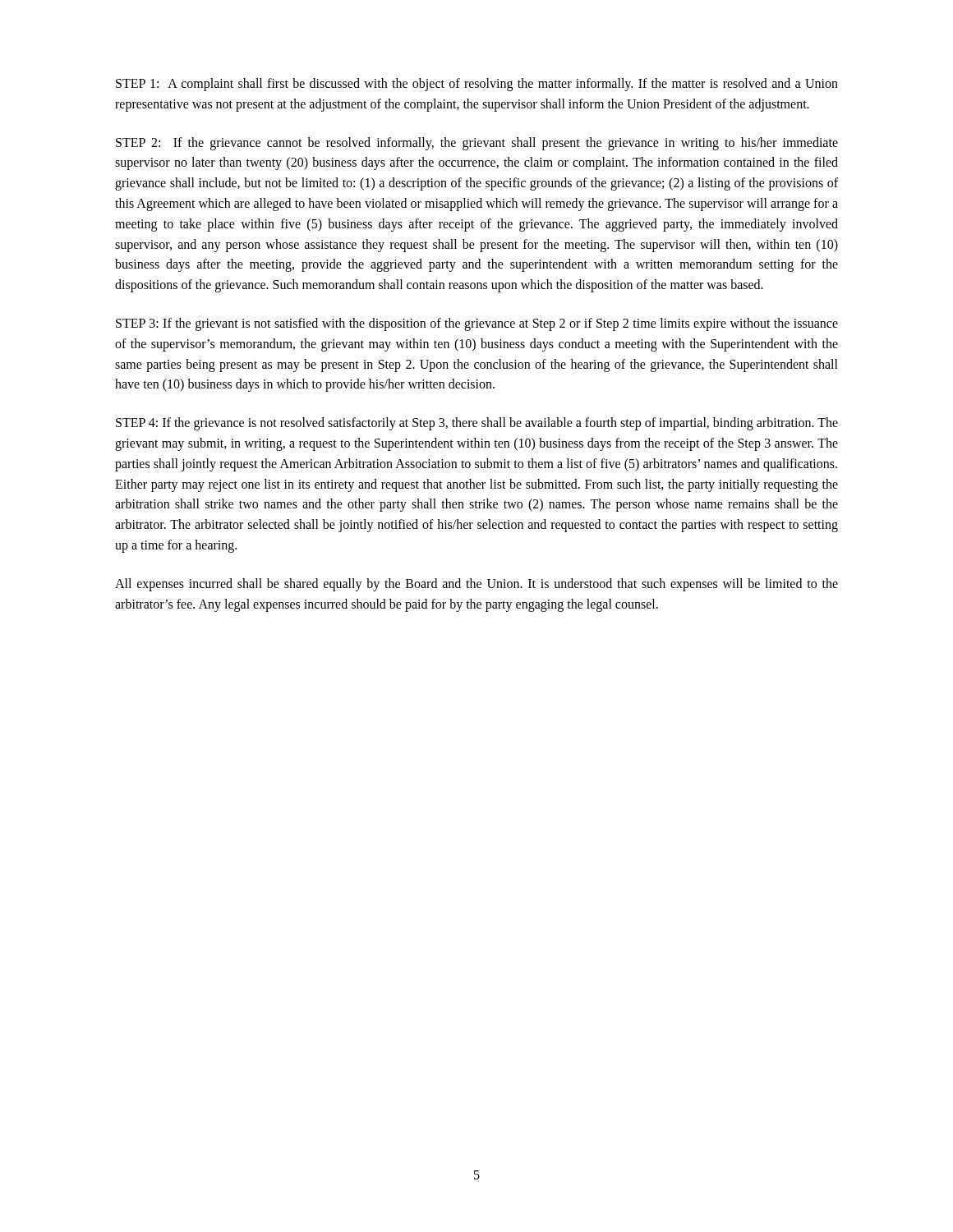Select the text block starting "STEP 1: A complaint"
Screen dimensions: 1232x953
point(476,94)
